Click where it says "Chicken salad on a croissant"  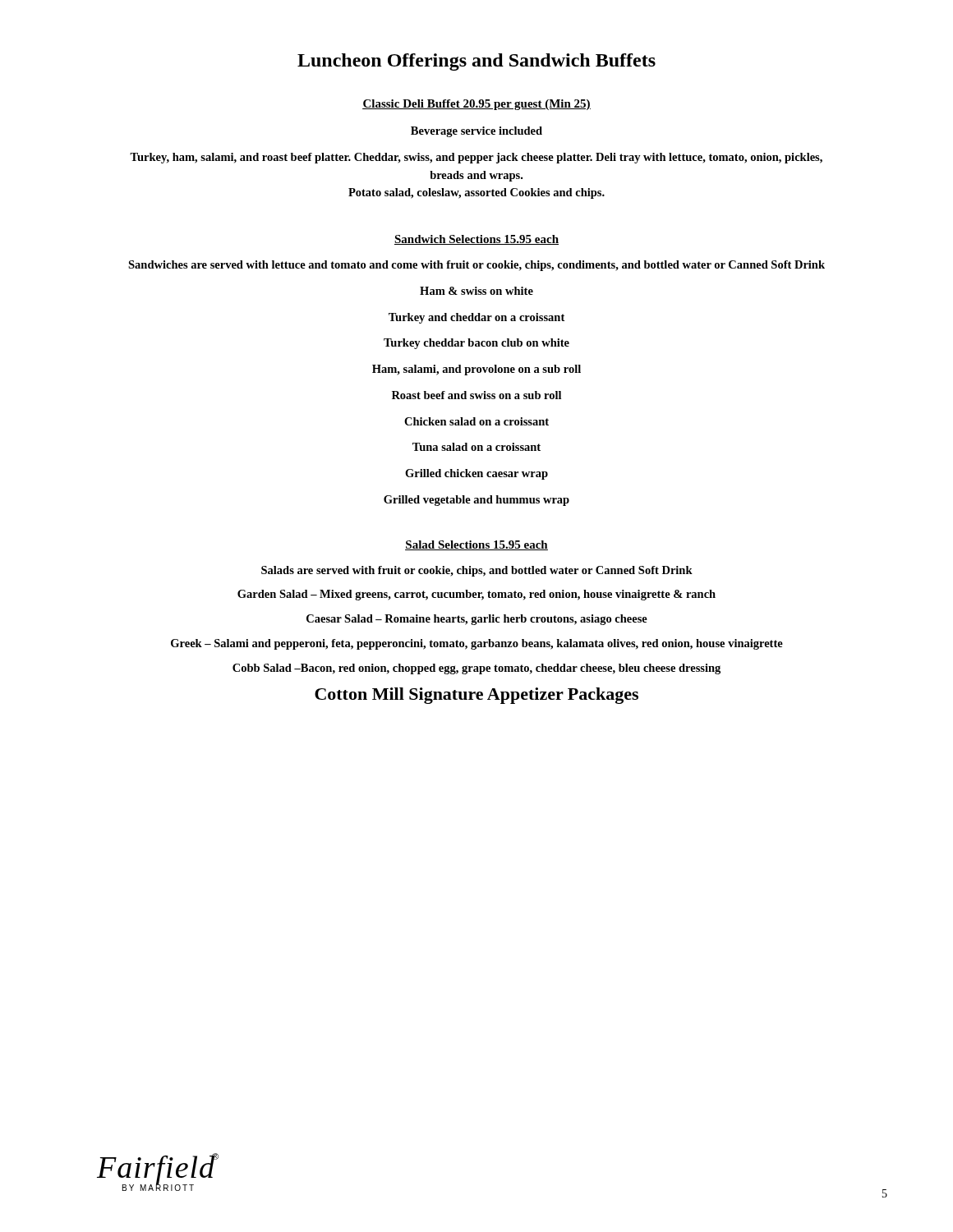(476, 421)
